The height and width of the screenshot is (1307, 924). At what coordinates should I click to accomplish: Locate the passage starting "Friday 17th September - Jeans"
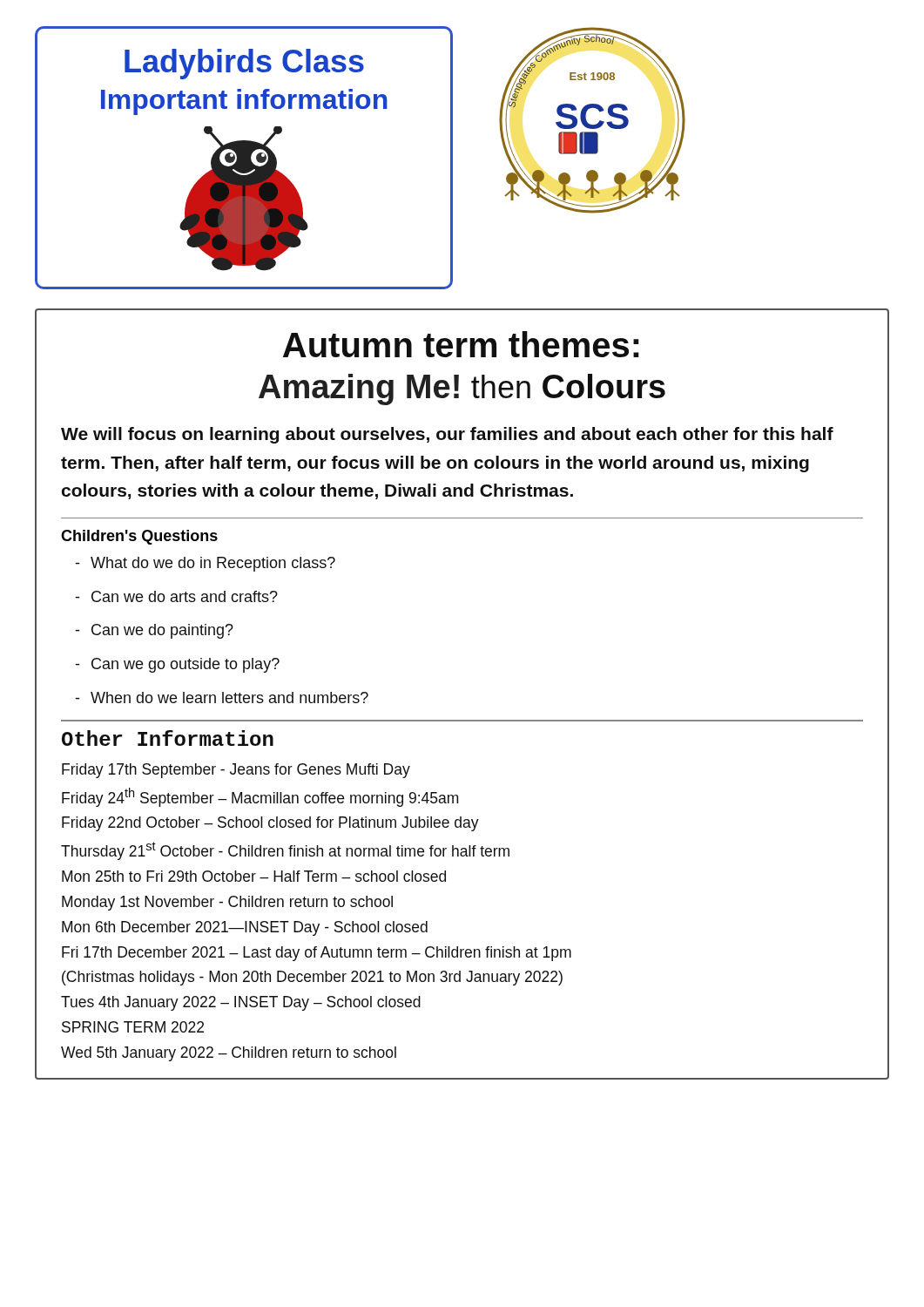[236, 771]
